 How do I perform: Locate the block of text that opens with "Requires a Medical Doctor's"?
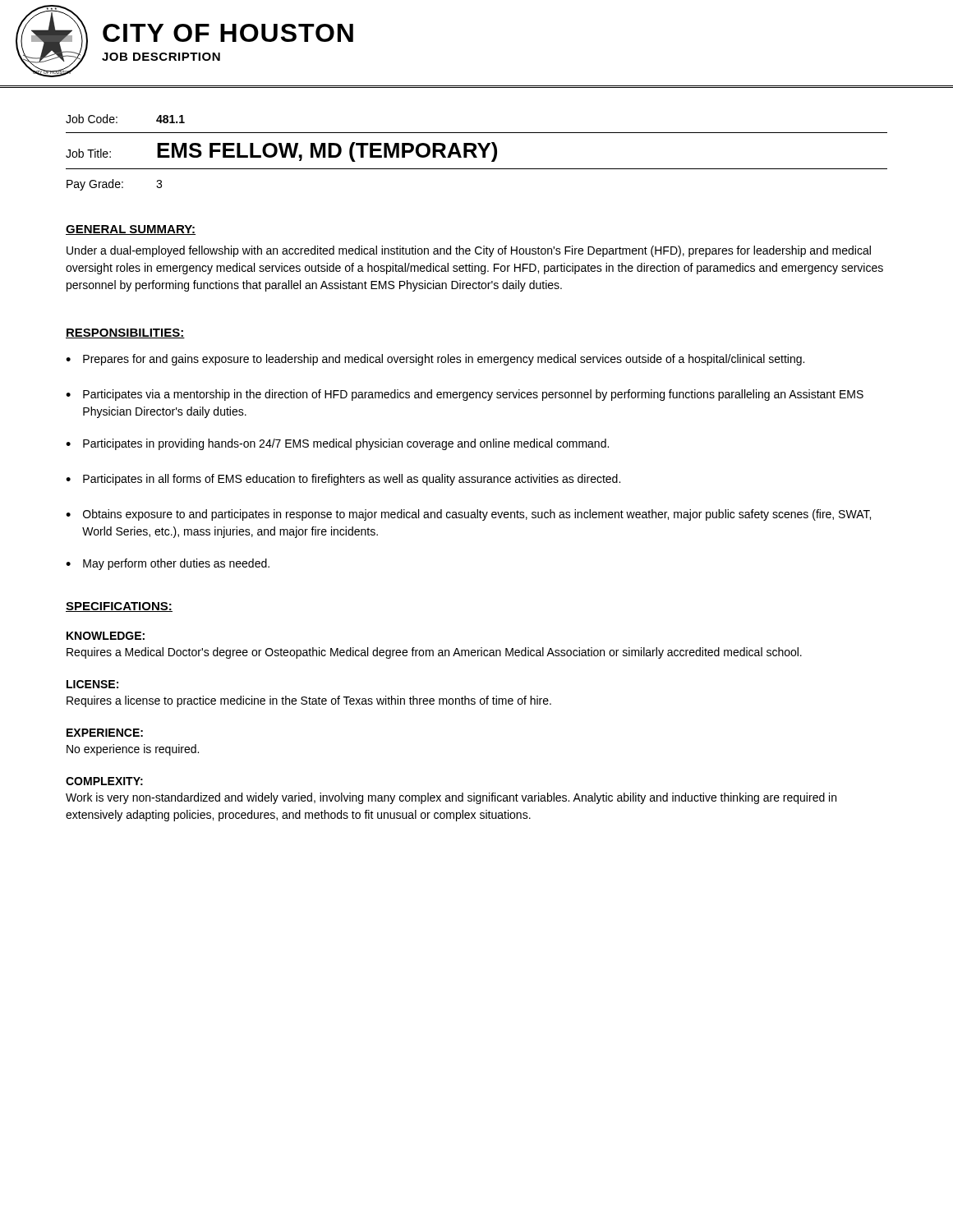coord(434,652)
